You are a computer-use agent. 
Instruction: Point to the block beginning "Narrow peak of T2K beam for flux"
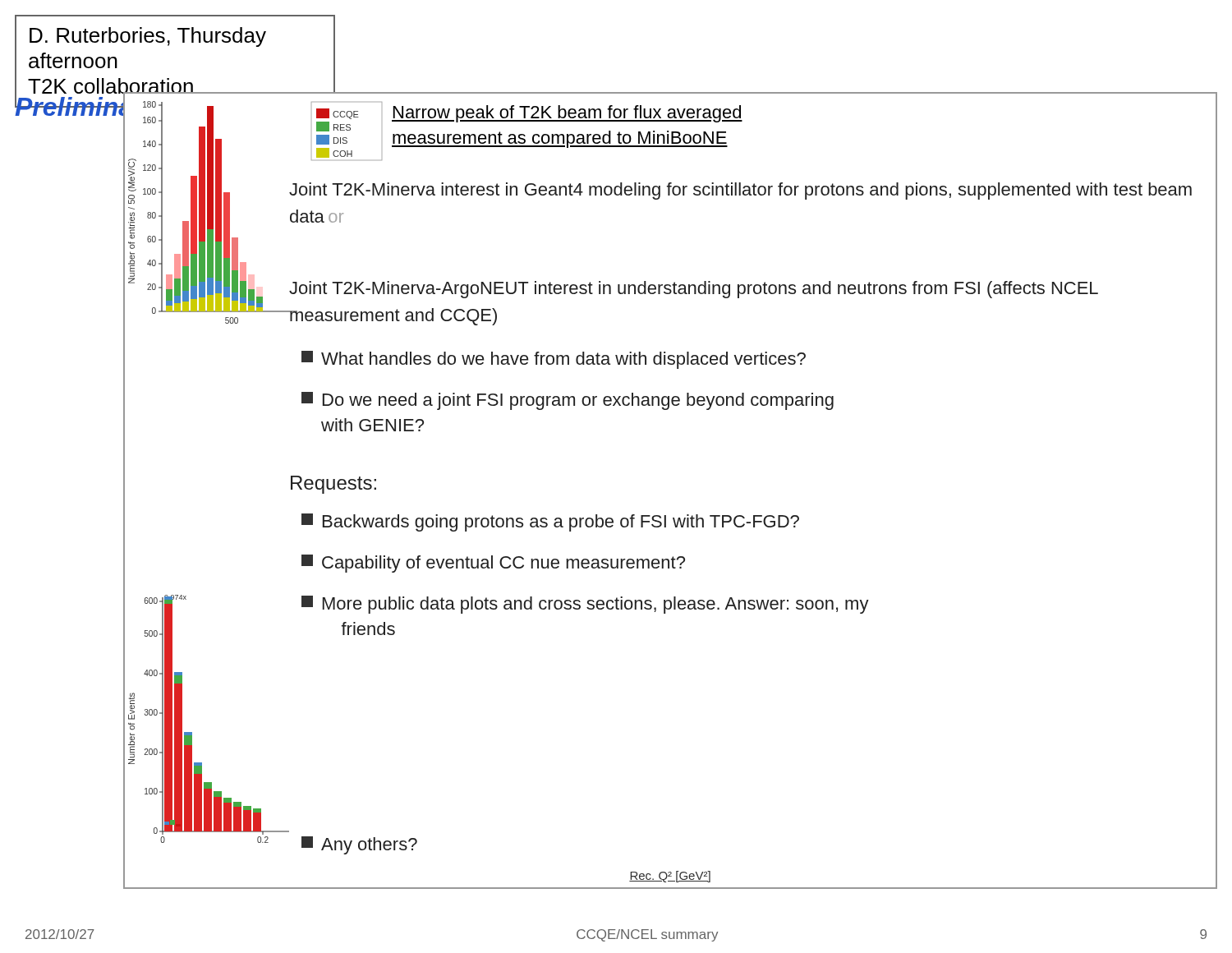pyautogui.click(x=567, y=114)
